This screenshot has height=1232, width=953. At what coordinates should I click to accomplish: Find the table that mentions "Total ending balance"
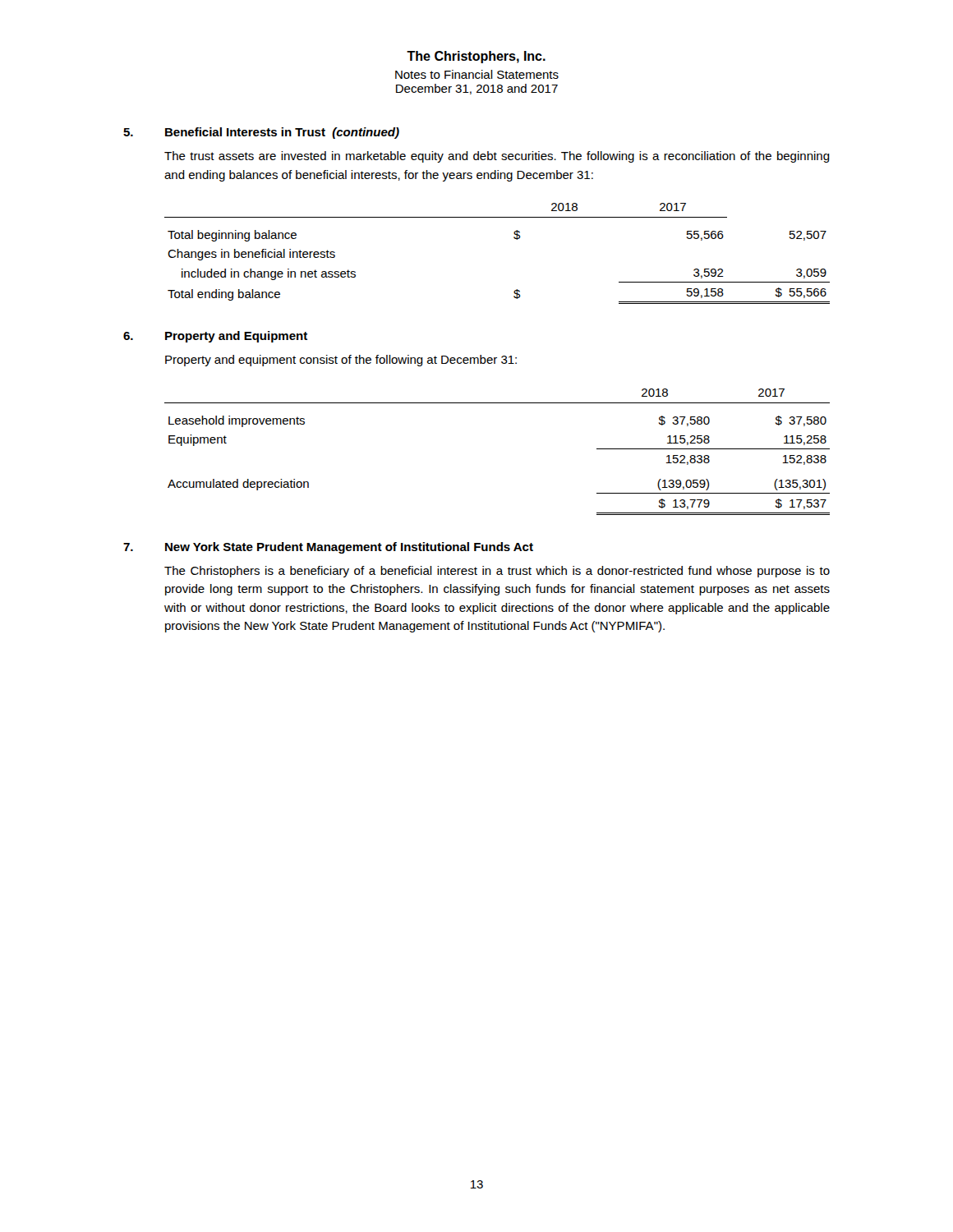coord(497,251)
